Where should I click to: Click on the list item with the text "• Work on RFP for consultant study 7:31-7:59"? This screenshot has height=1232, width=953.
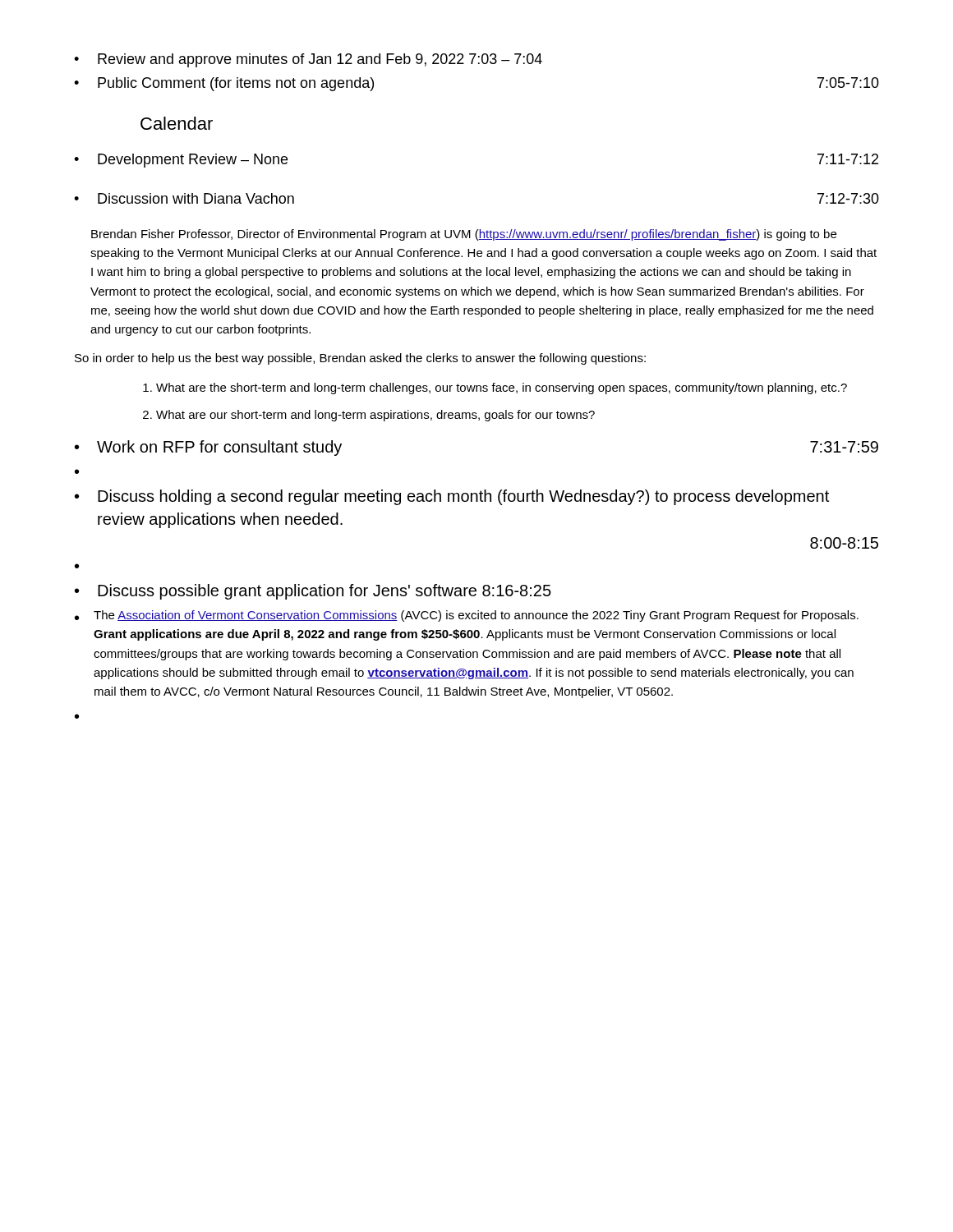click(x=216, y=448)
